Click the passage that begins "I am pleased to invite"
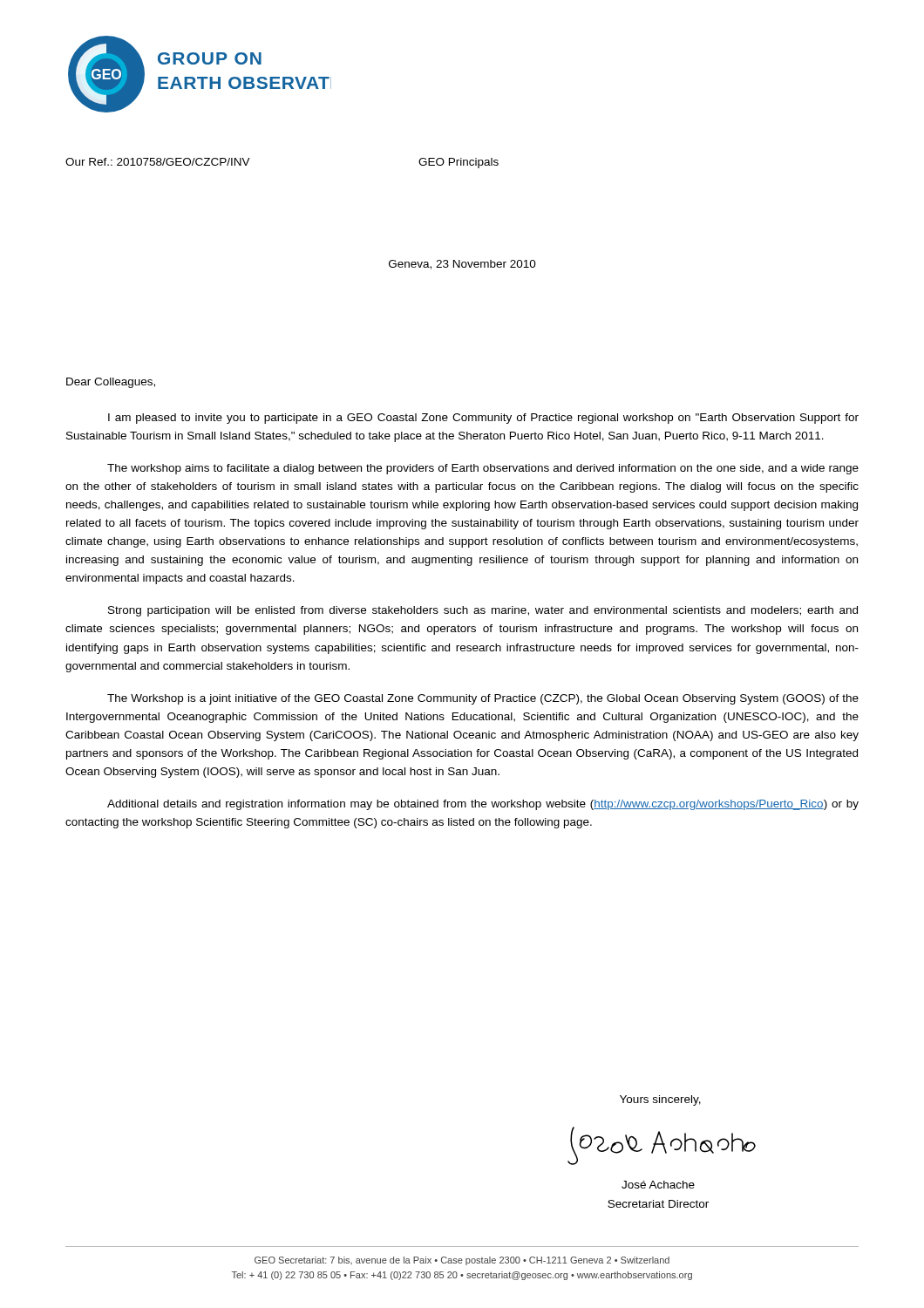 tap(462, 620)
